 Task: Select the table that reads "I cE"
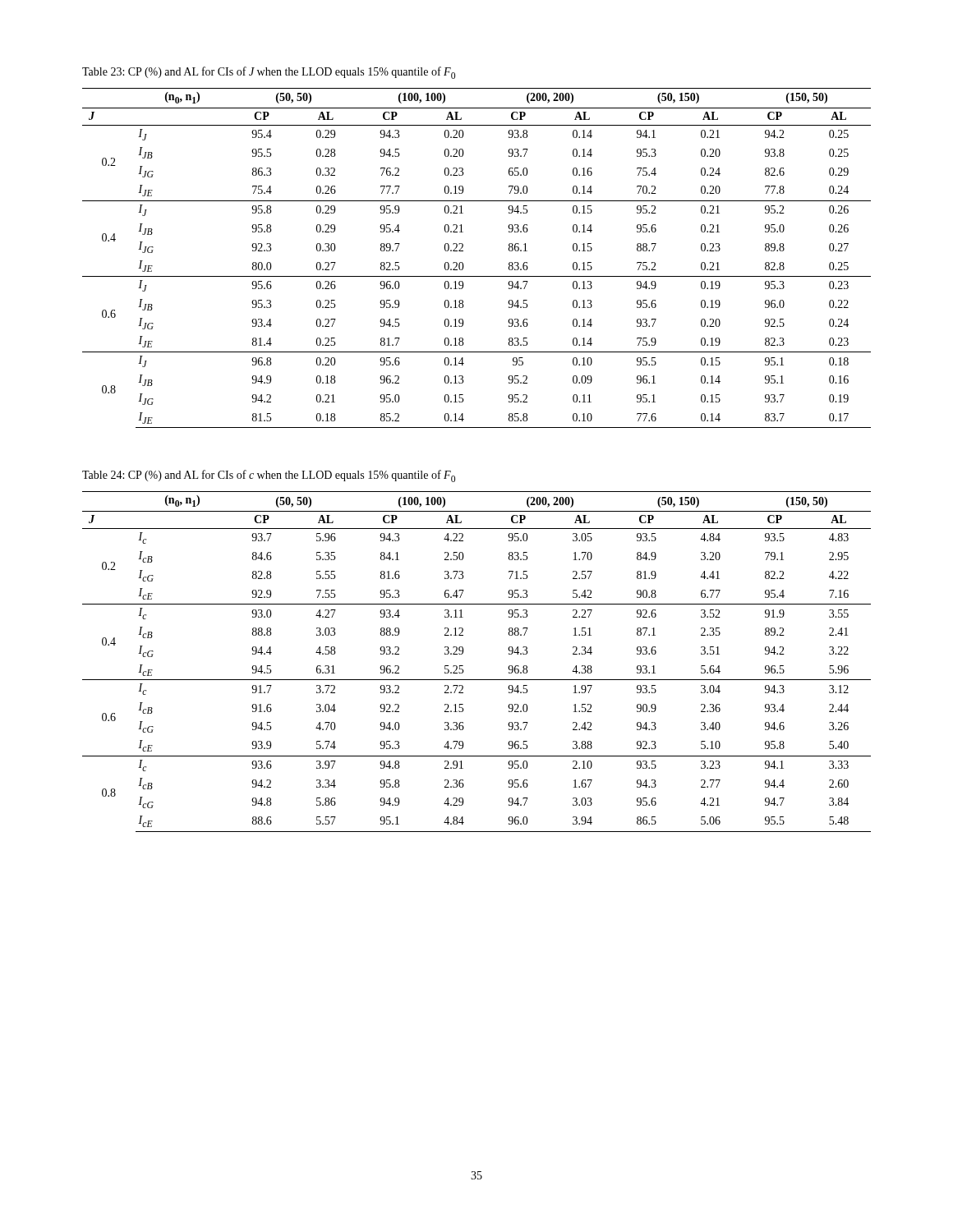tap(476, 662)
